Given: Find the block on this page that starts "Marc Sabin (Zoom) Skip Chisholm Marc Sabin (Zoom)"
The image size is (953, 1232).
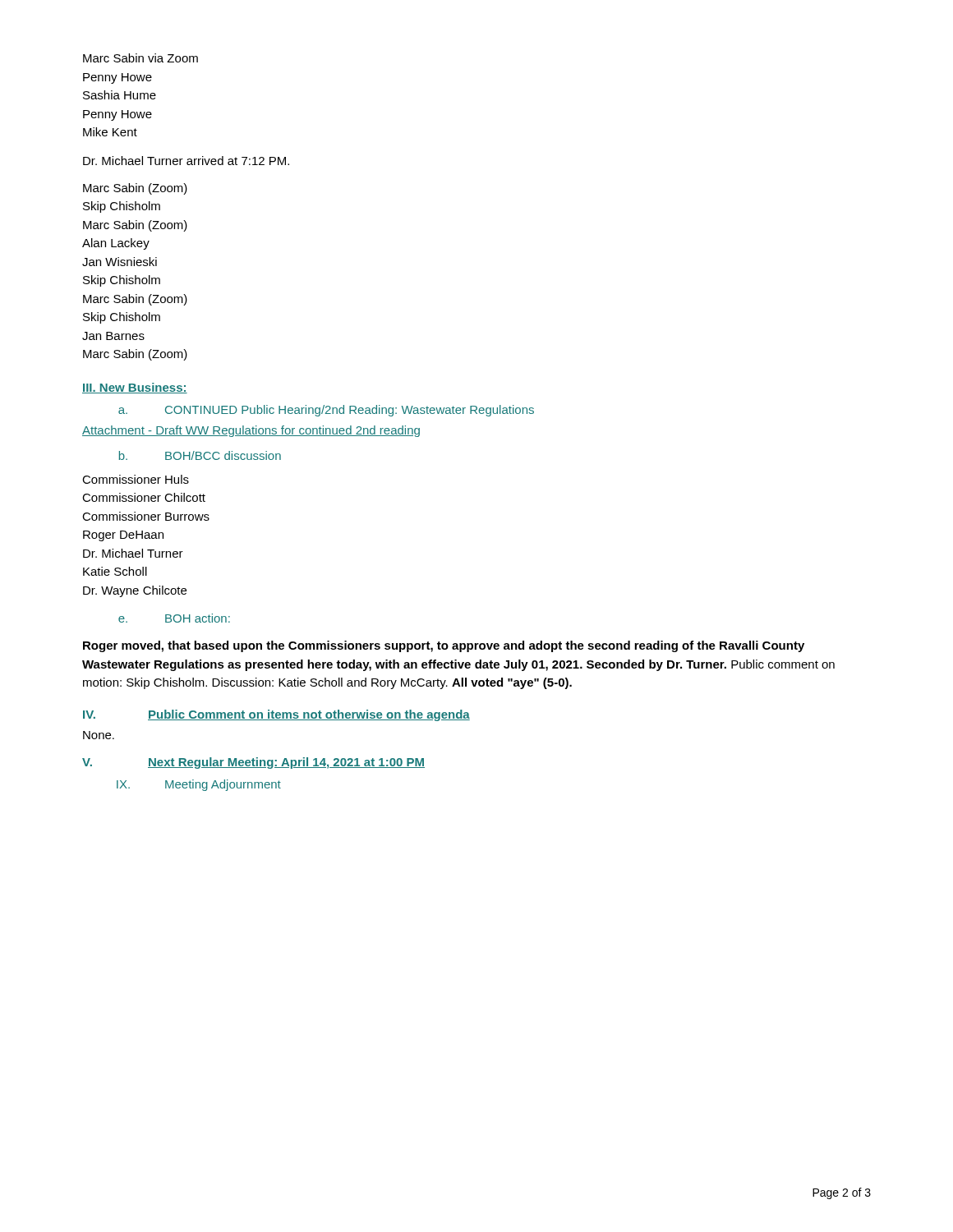Looking at the screenshot, I should (135, 189).
